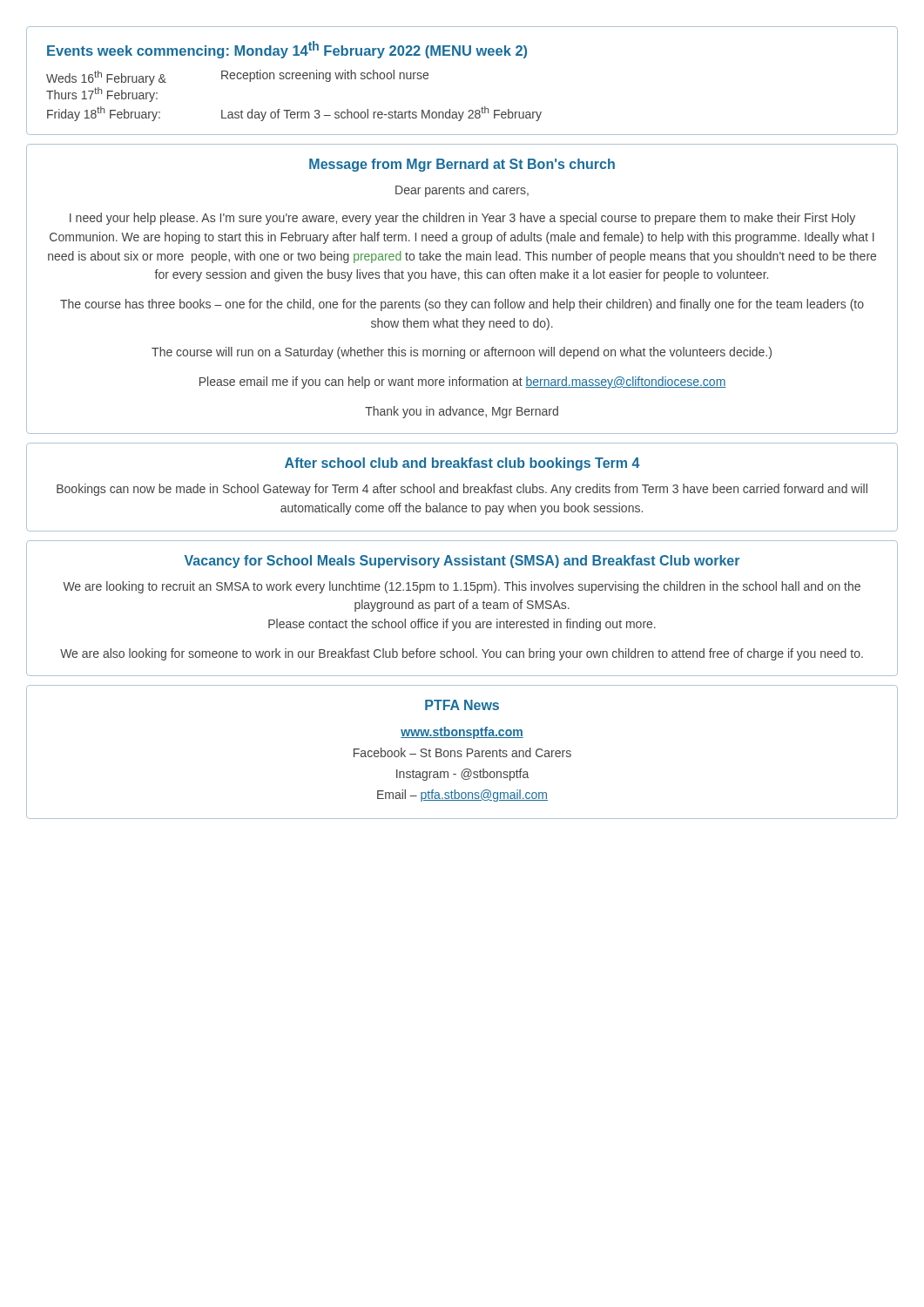Find the text starting "Vacancy for School Meals Supervisory"
The image size is (924, 1307).
tap(462, 560)
